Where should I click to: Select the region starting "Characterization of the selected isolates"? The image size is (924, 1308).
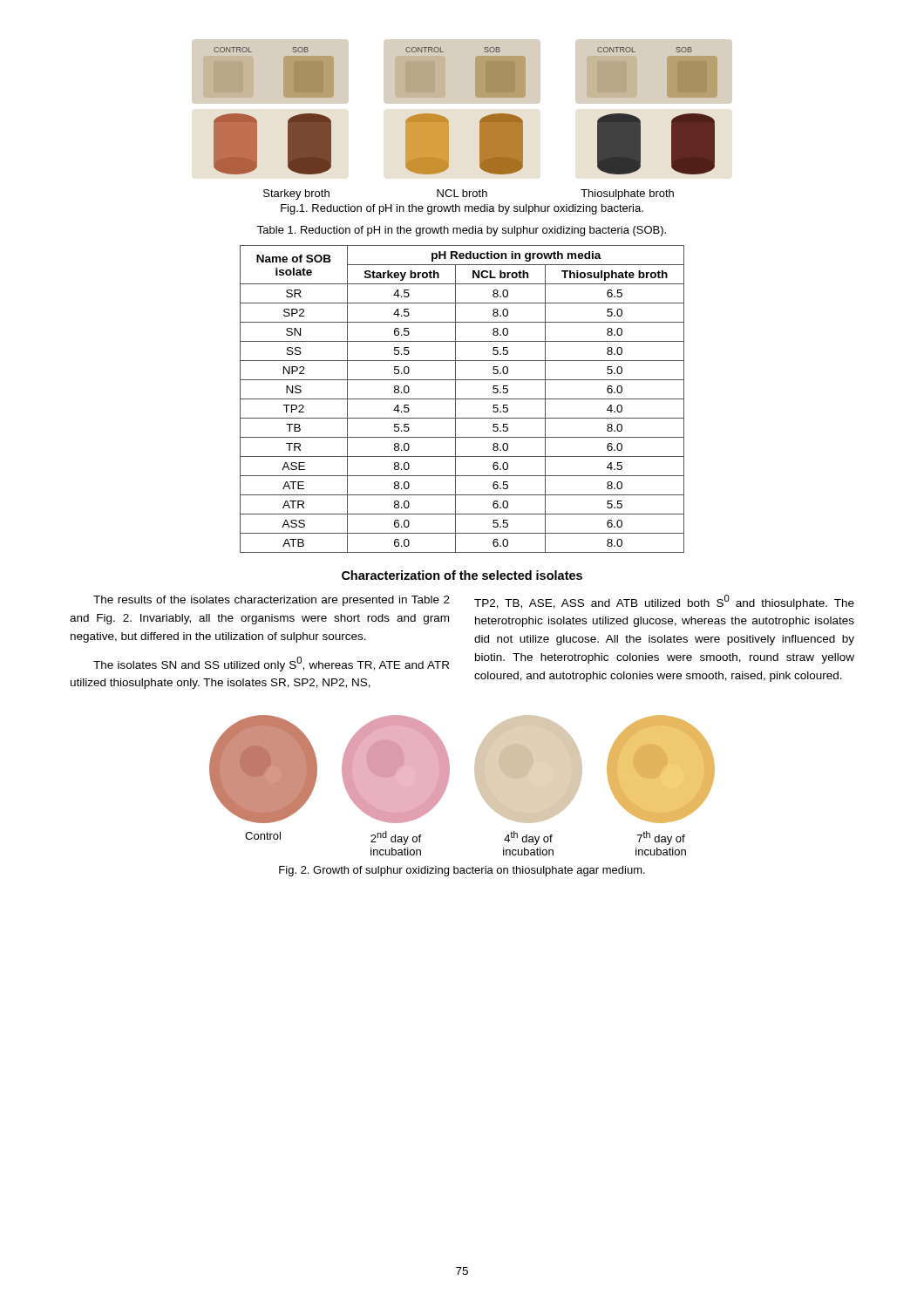click(462, 576)
